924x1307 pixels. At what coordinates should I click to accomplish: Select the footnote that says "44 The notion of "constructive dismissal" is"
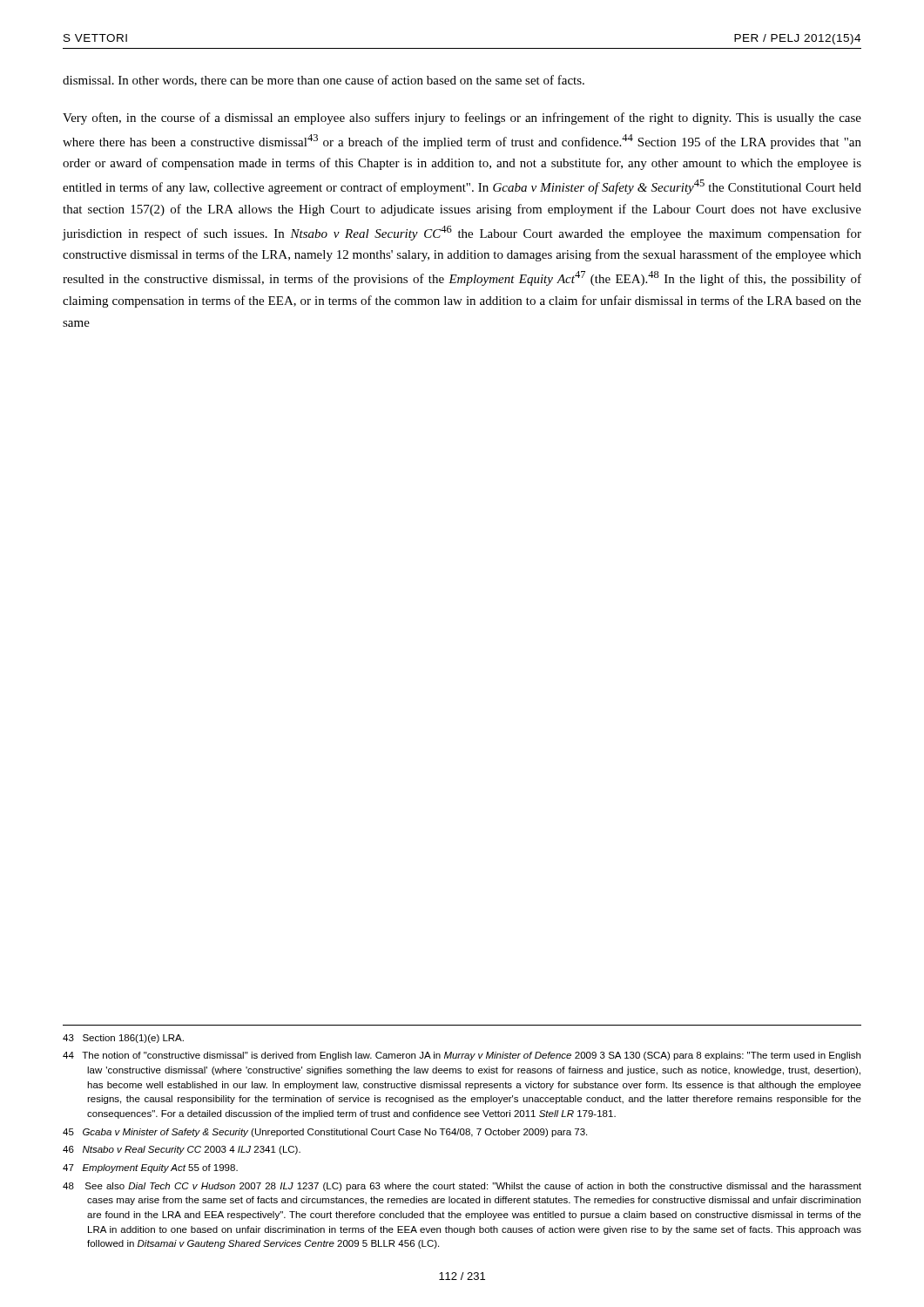point(462,1084)
